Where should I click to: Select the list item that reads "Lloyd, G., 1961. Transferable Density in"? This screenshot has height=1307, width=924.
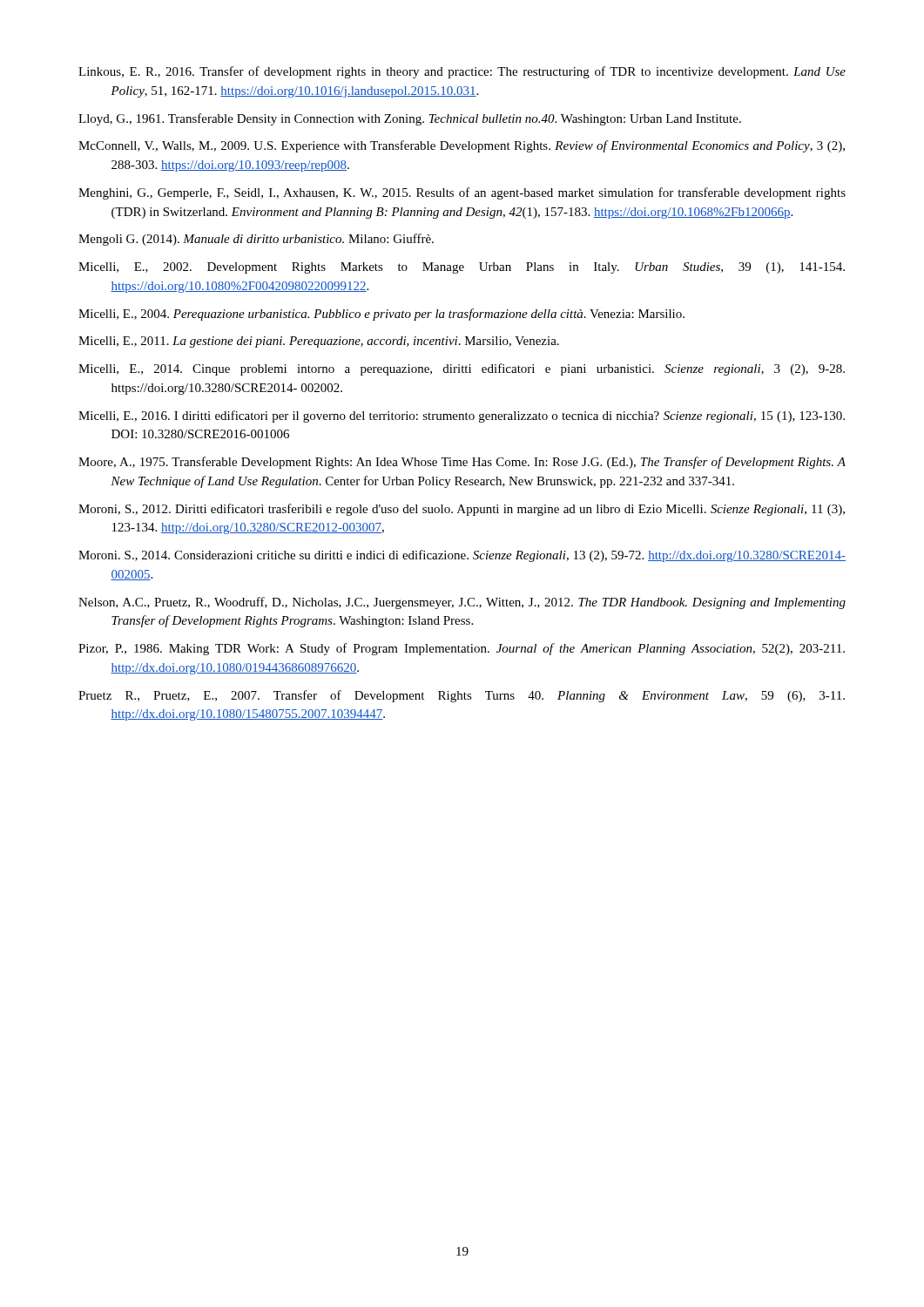(x=410, y=118)
